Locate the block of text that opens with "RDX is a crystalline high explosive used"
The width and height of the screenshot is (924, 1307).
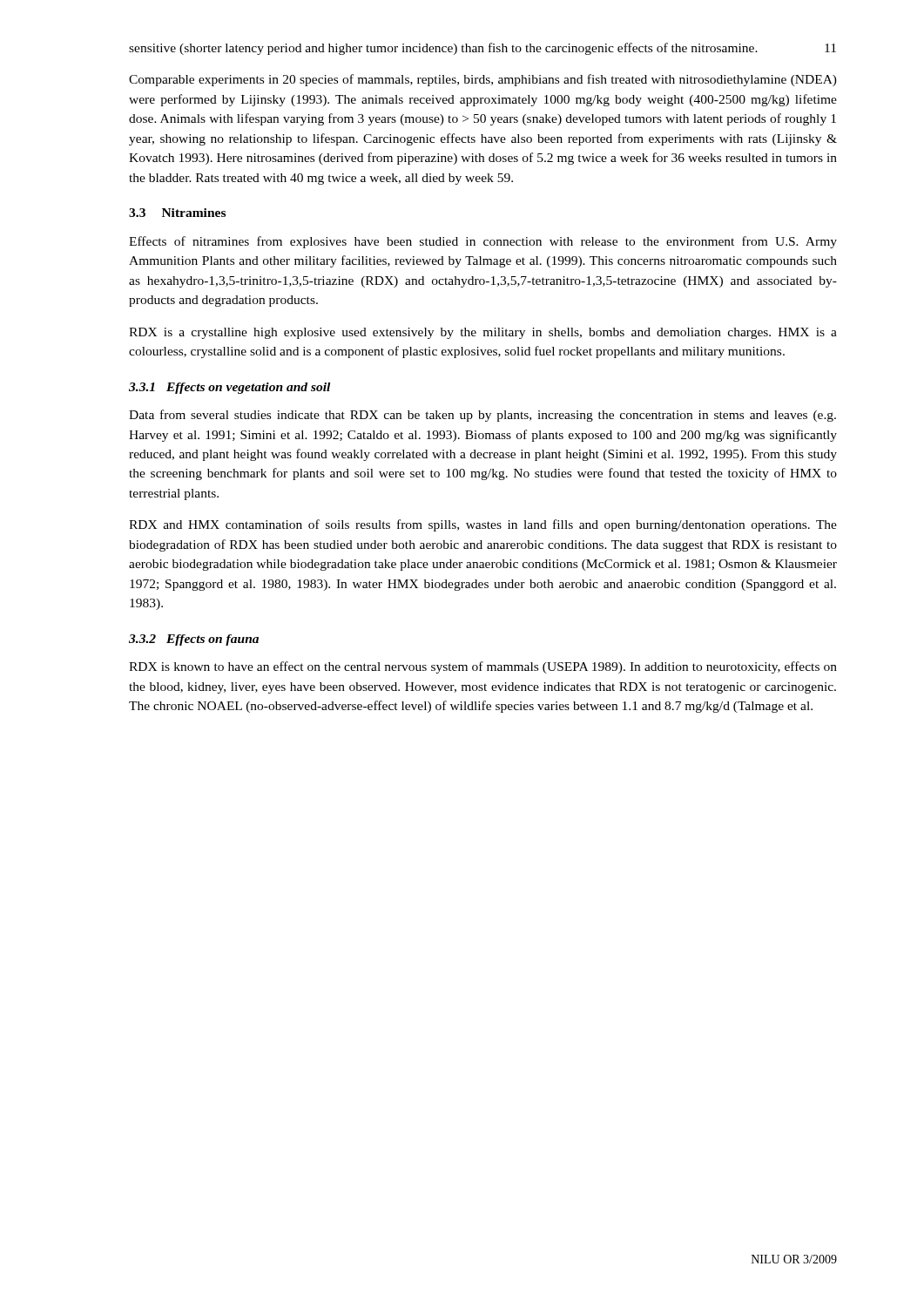tap(483, 342)
